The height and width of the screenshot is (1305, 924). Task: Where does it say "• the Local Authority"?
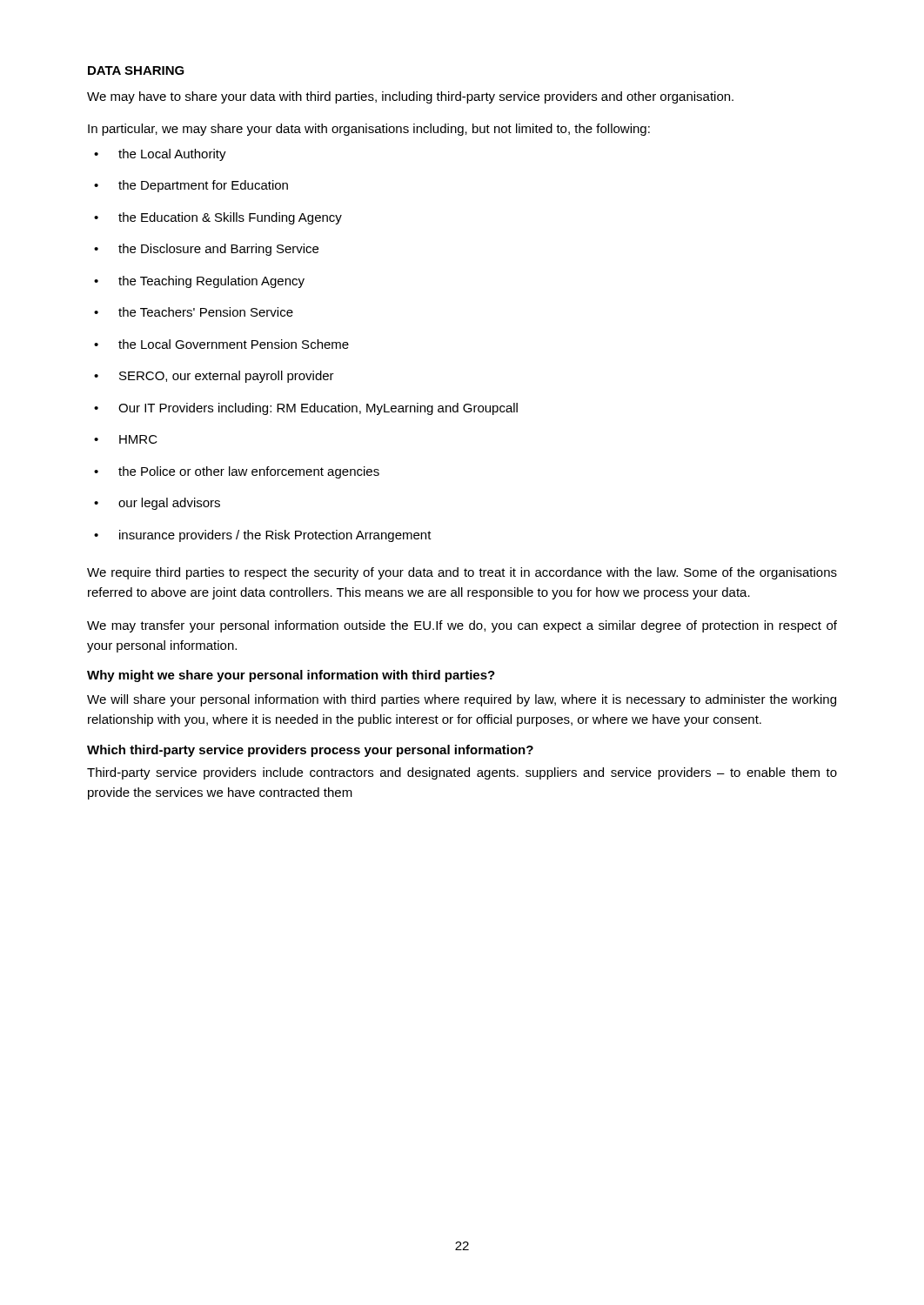[156, 154]
